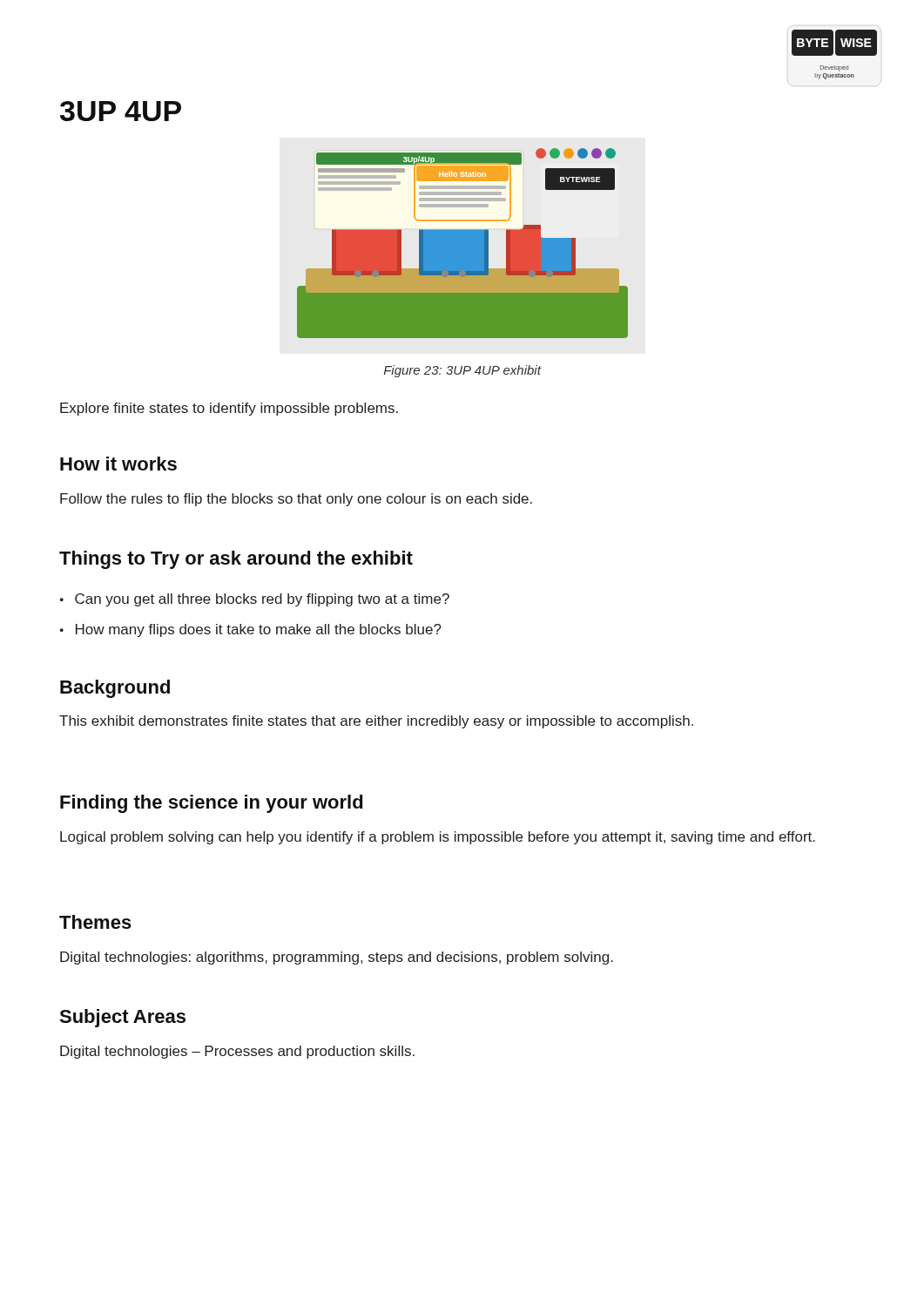
Task: Select the logo
Action: pyautogui.click(x=834, y=56)
